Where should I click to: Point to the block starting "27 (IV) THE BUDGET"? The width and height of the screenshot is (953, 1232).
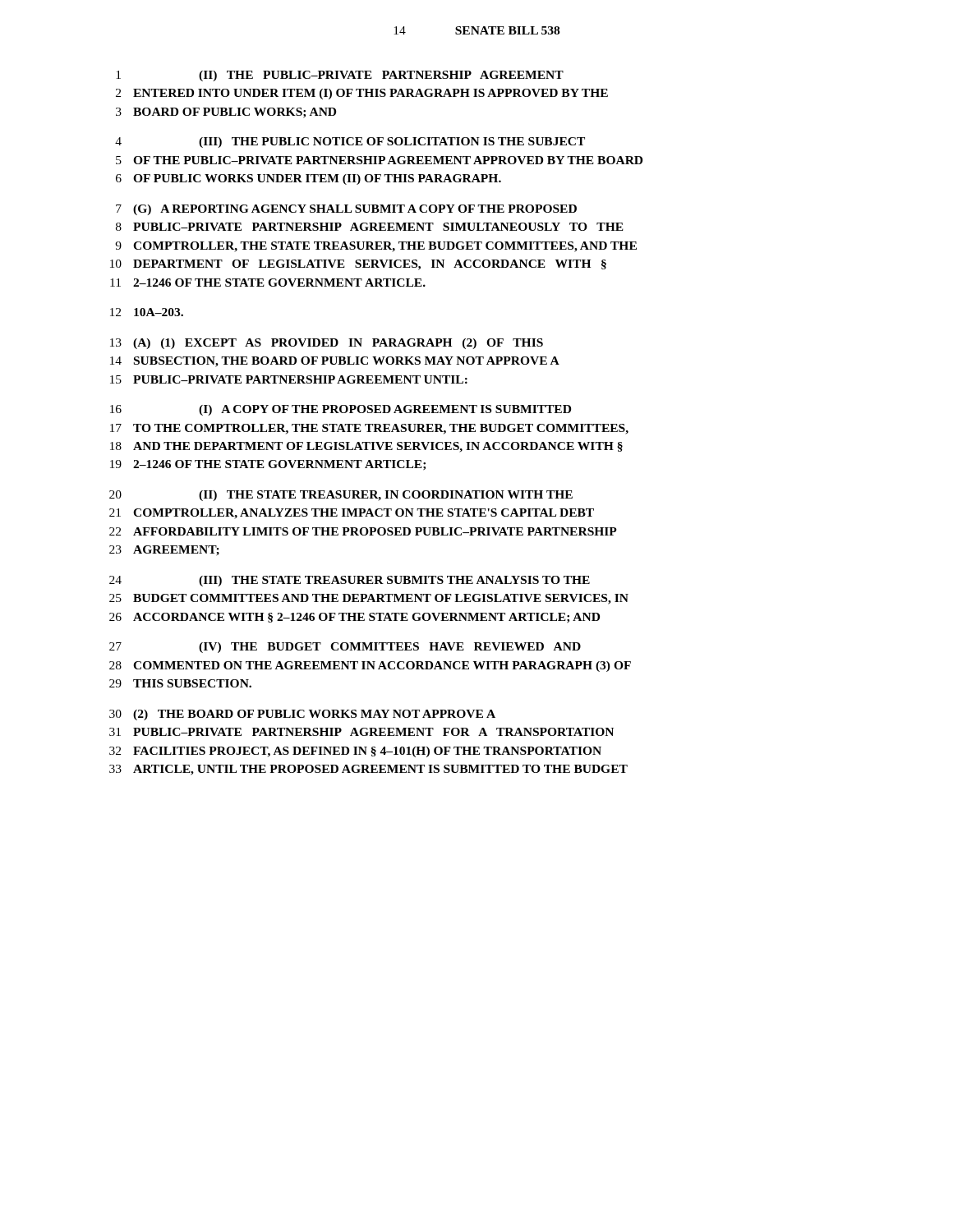tap(485, 665)
